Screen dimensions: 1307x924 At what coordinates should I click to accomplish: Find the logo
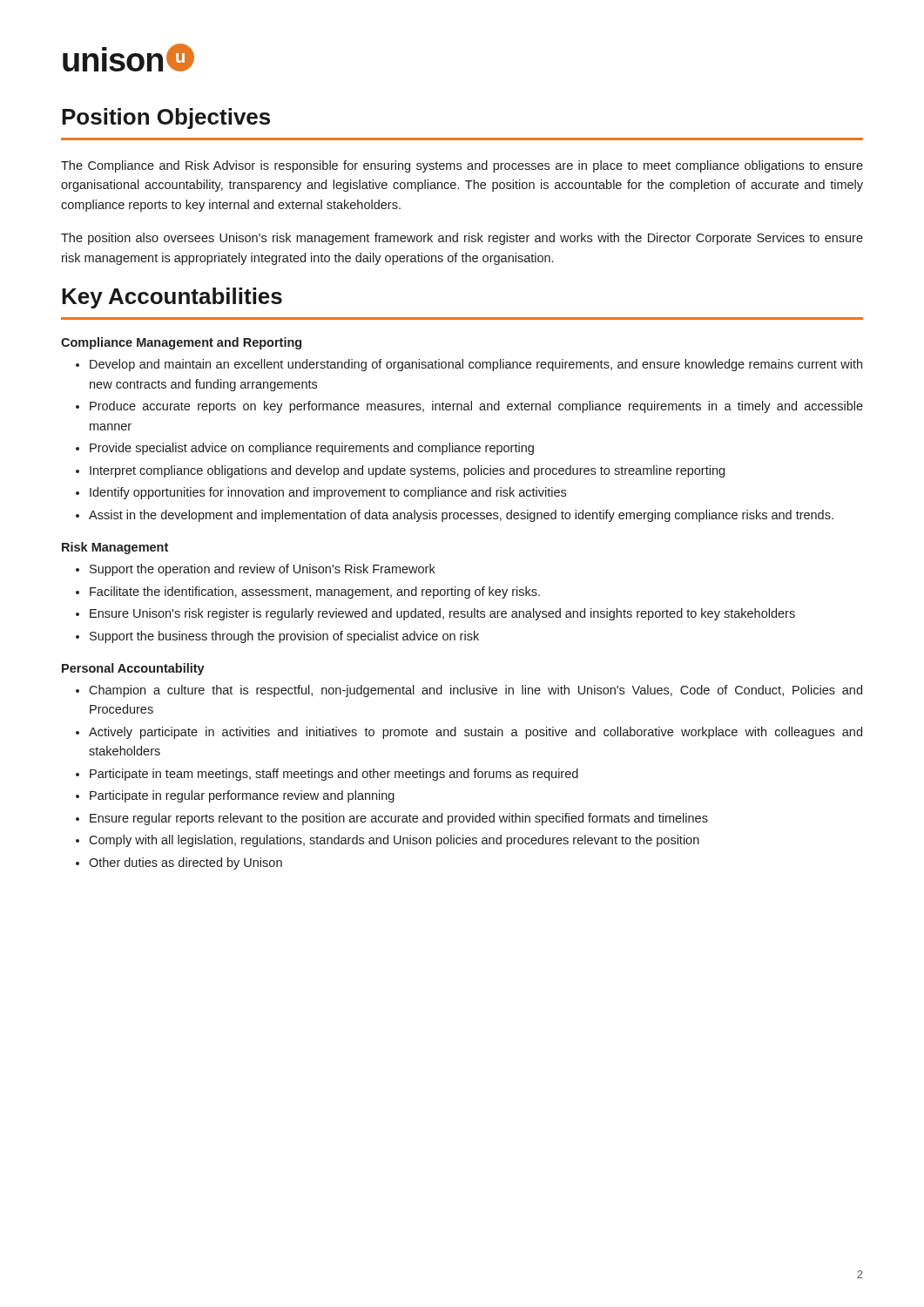462,61
